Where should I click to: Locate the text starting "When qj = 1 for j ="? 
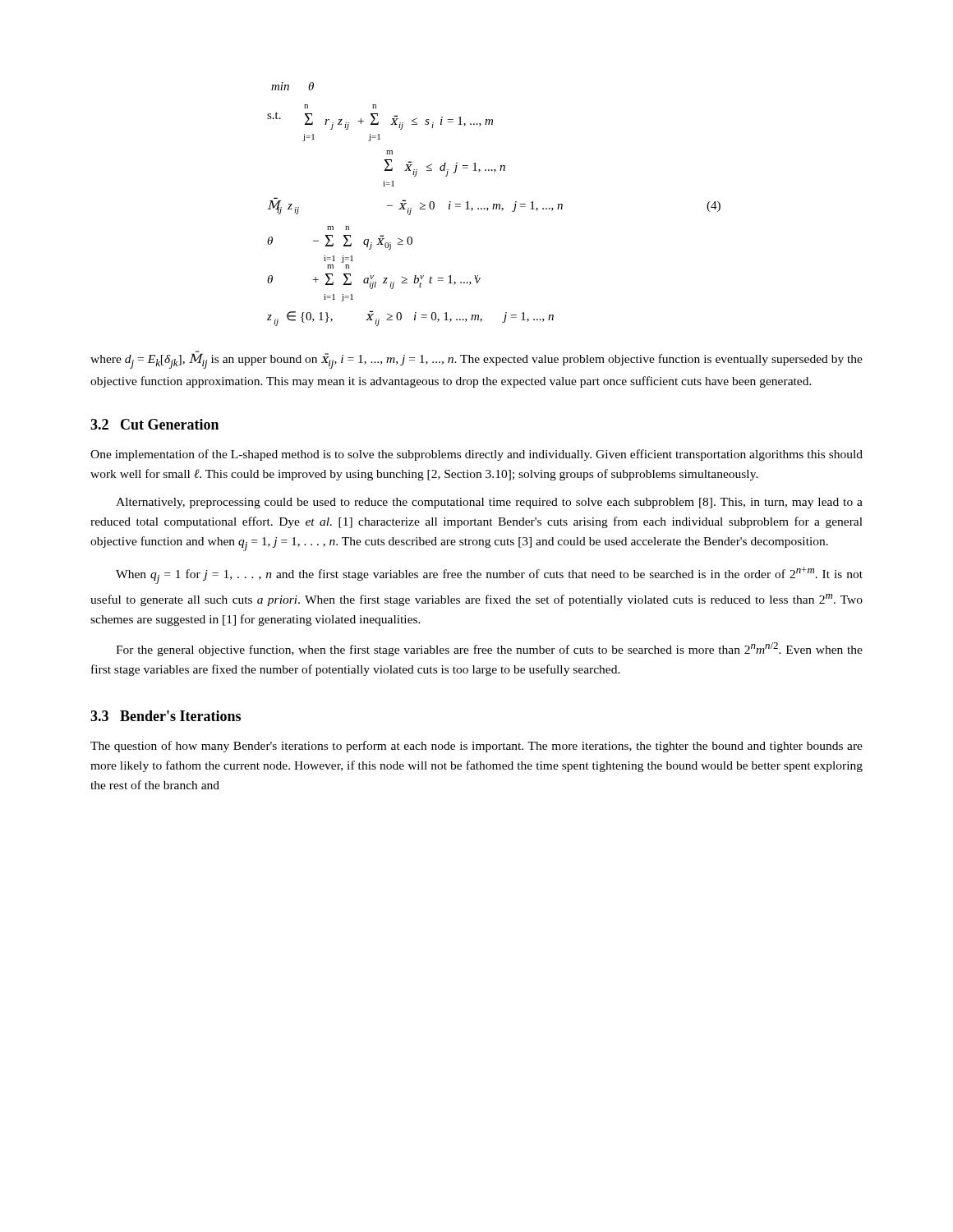click(476, 595)
